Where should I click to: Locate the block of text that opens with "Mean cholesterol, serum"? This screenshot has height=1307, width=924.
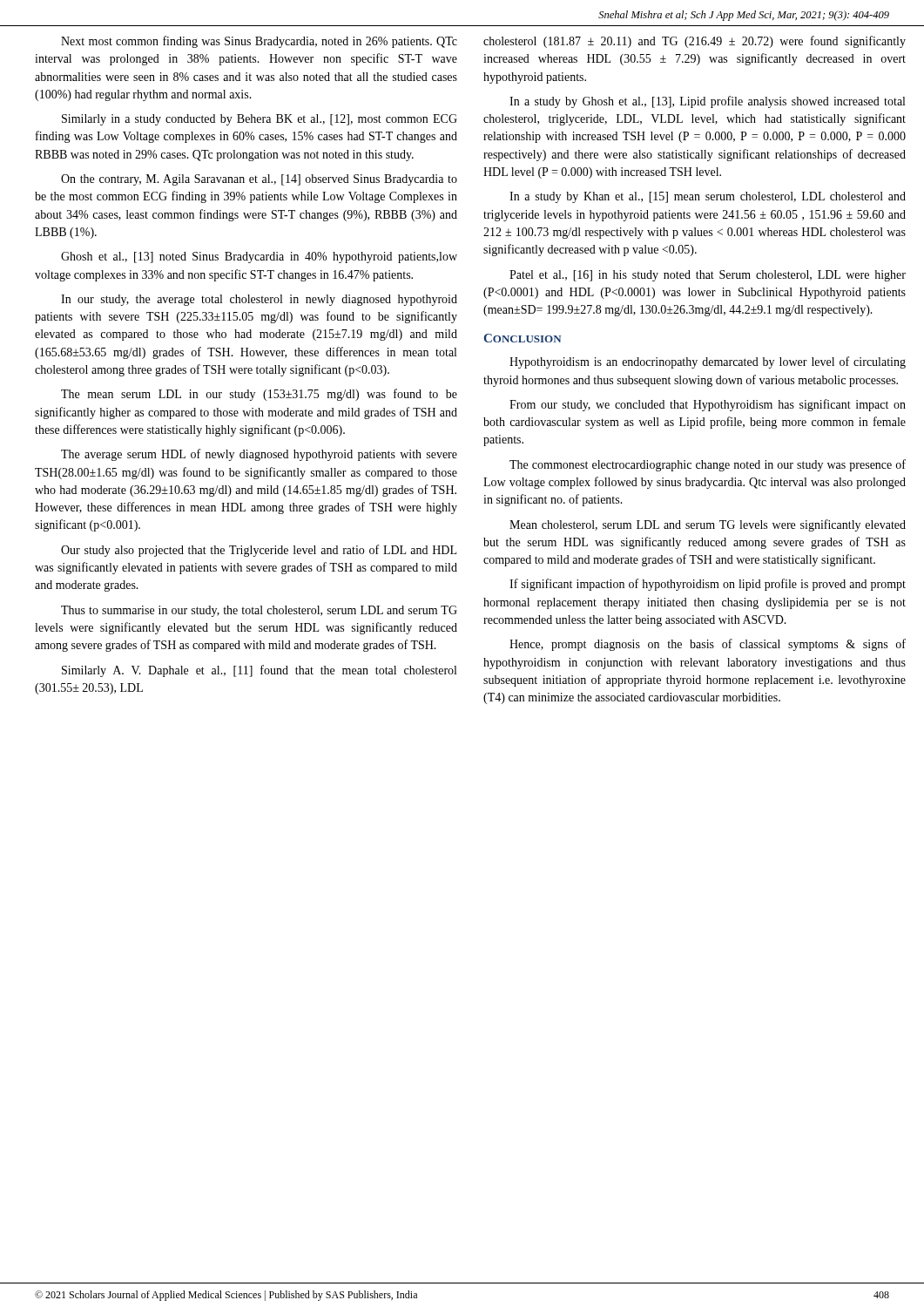pos(695,543)
